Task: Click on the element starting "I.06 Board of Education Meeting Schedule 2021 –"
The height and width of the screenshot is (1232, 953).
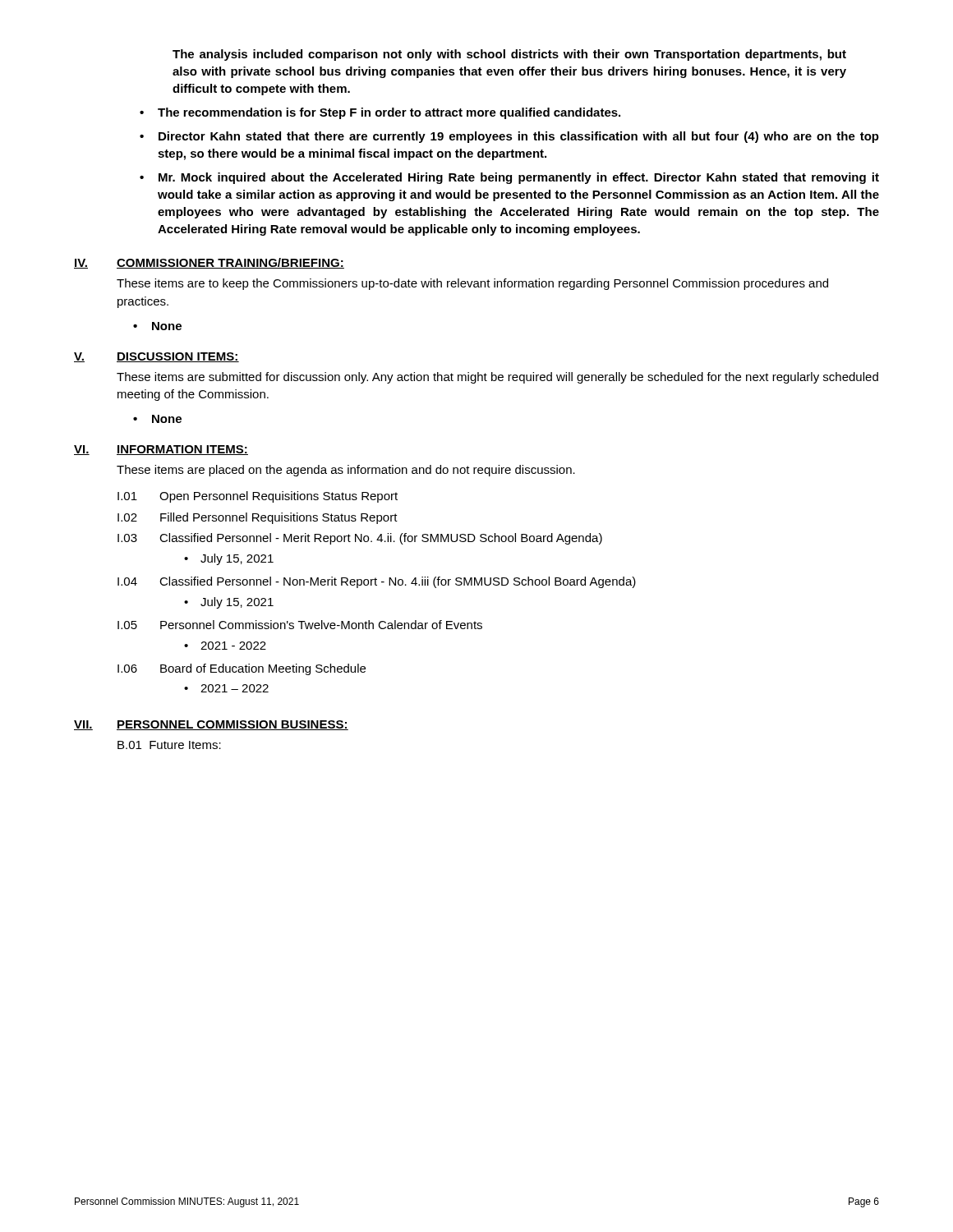Action: click(x=242, y=669)
